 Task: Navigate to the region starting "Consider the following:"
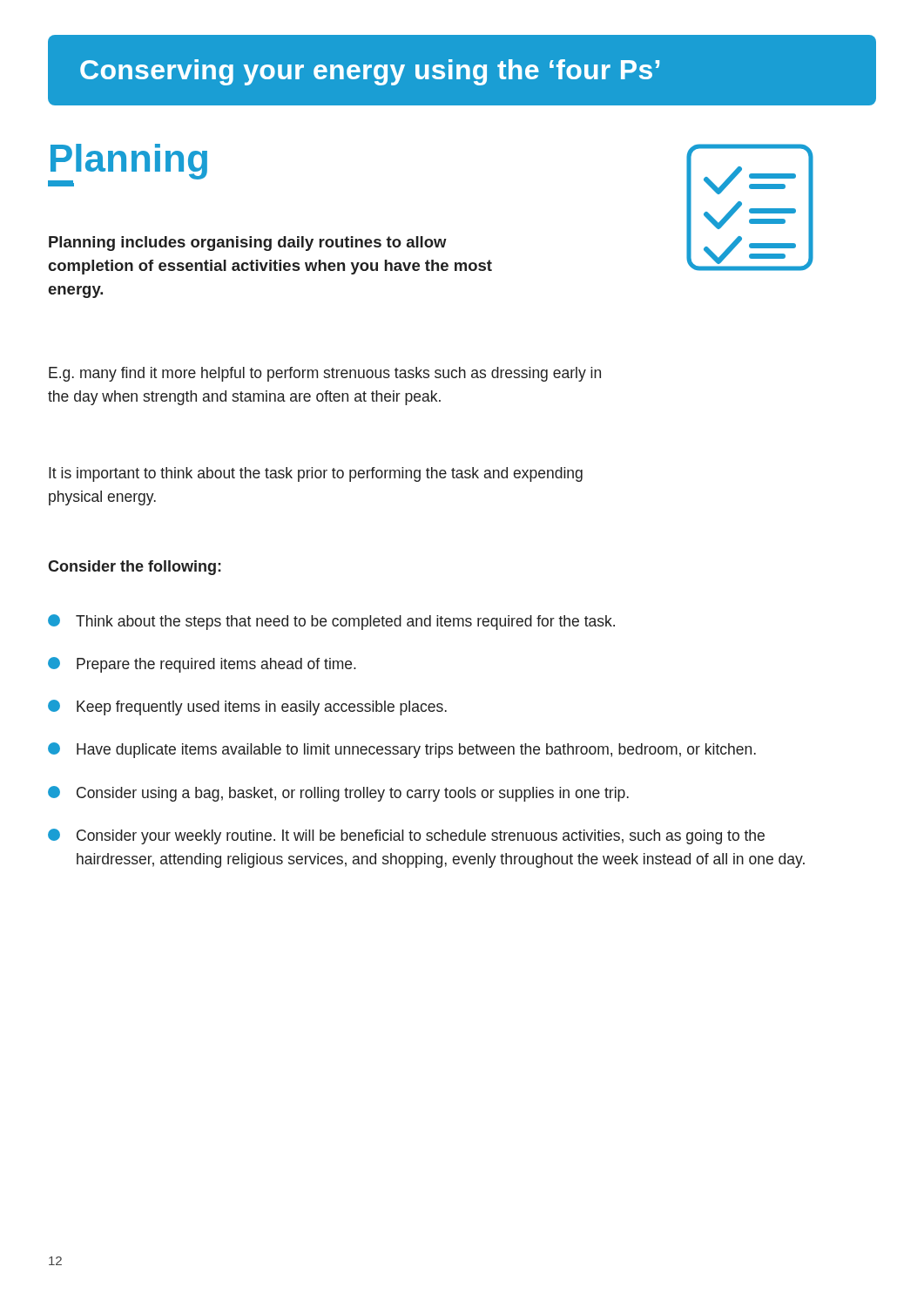tap(135, 567)
